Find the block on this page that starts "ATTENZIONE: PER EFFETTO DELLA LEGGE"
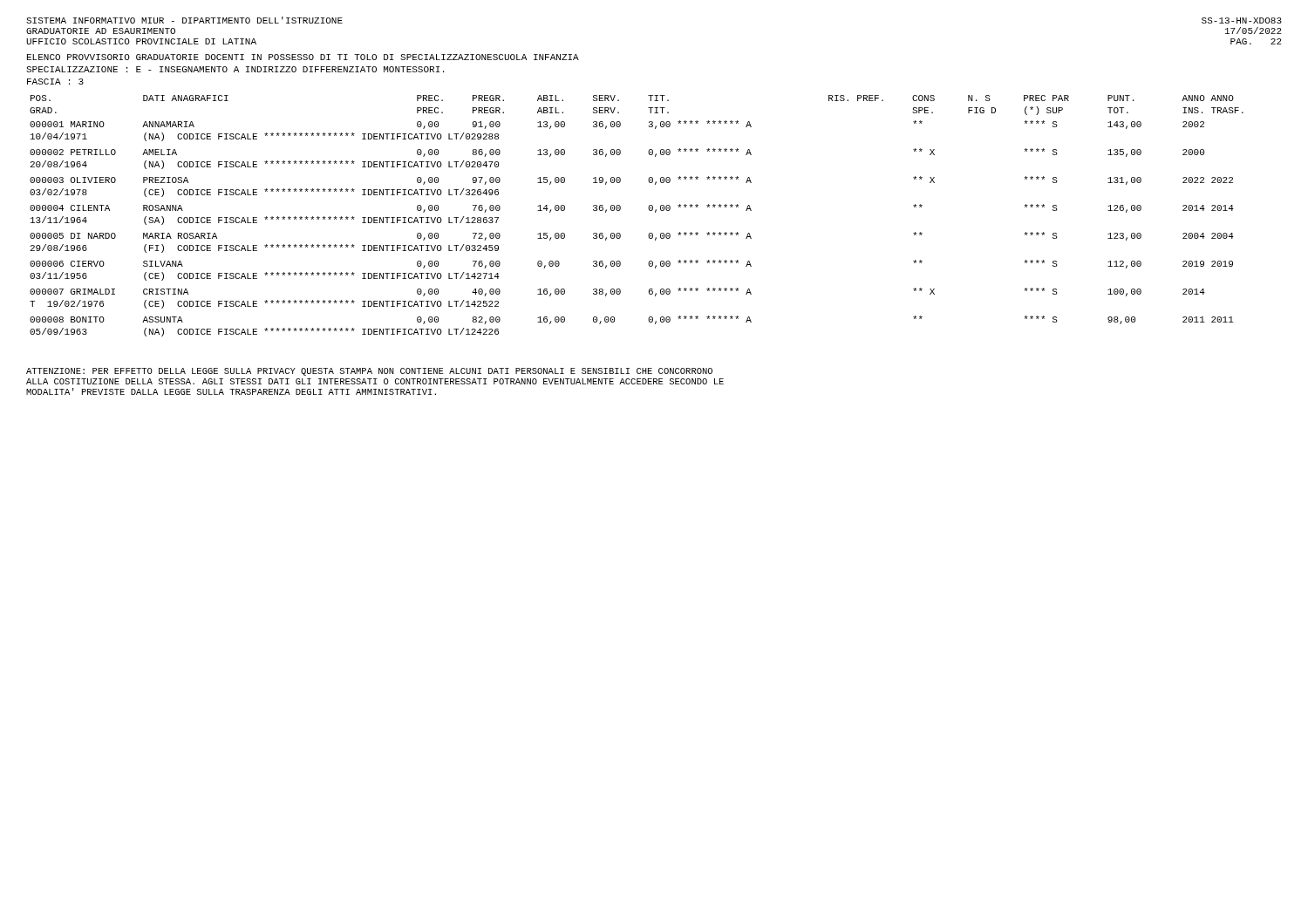Viewport: 1308px width, 924px height. [x=375, y=382]
